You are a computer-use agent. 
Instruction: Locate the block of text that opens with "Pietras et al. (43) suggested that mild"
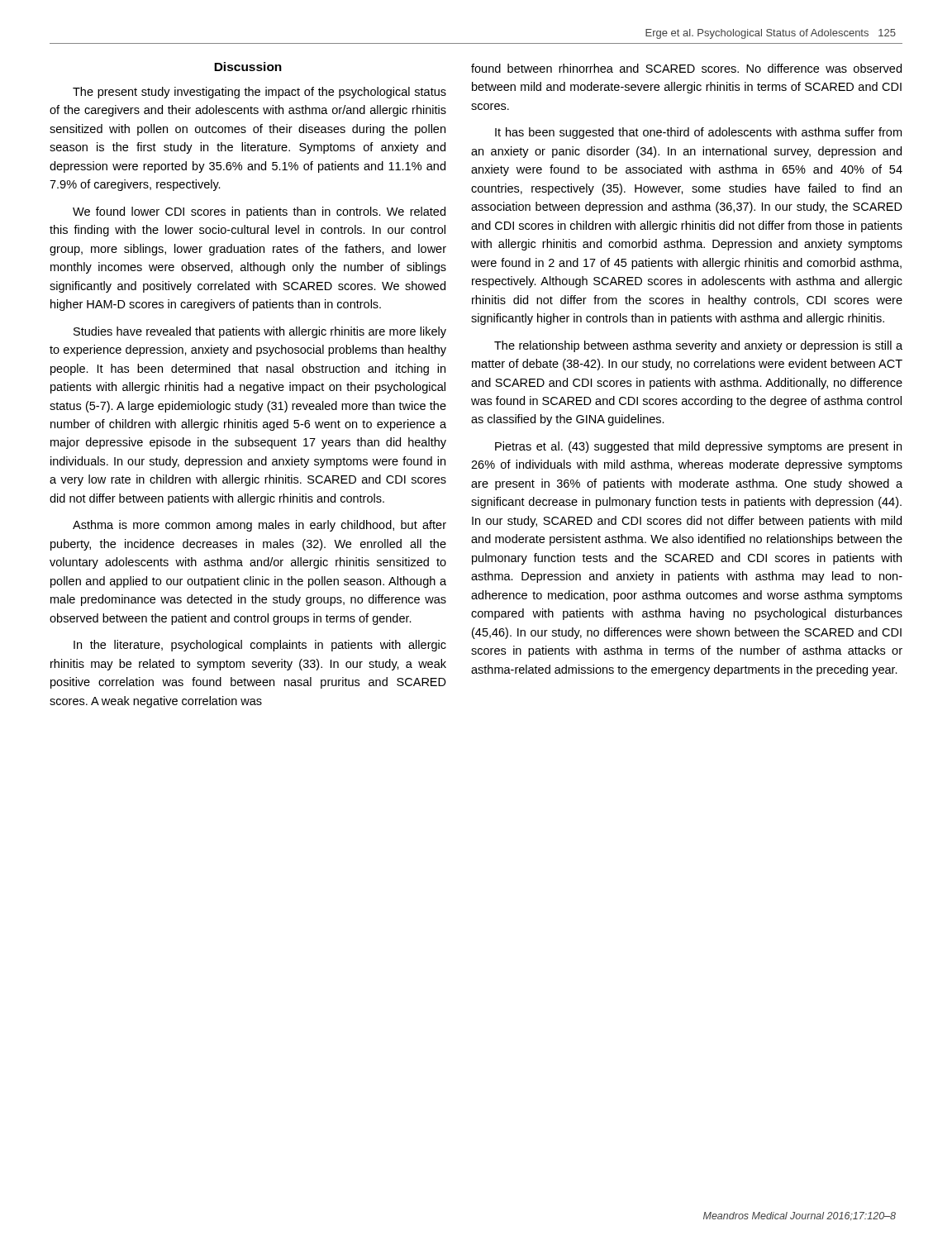click(687, 558)
